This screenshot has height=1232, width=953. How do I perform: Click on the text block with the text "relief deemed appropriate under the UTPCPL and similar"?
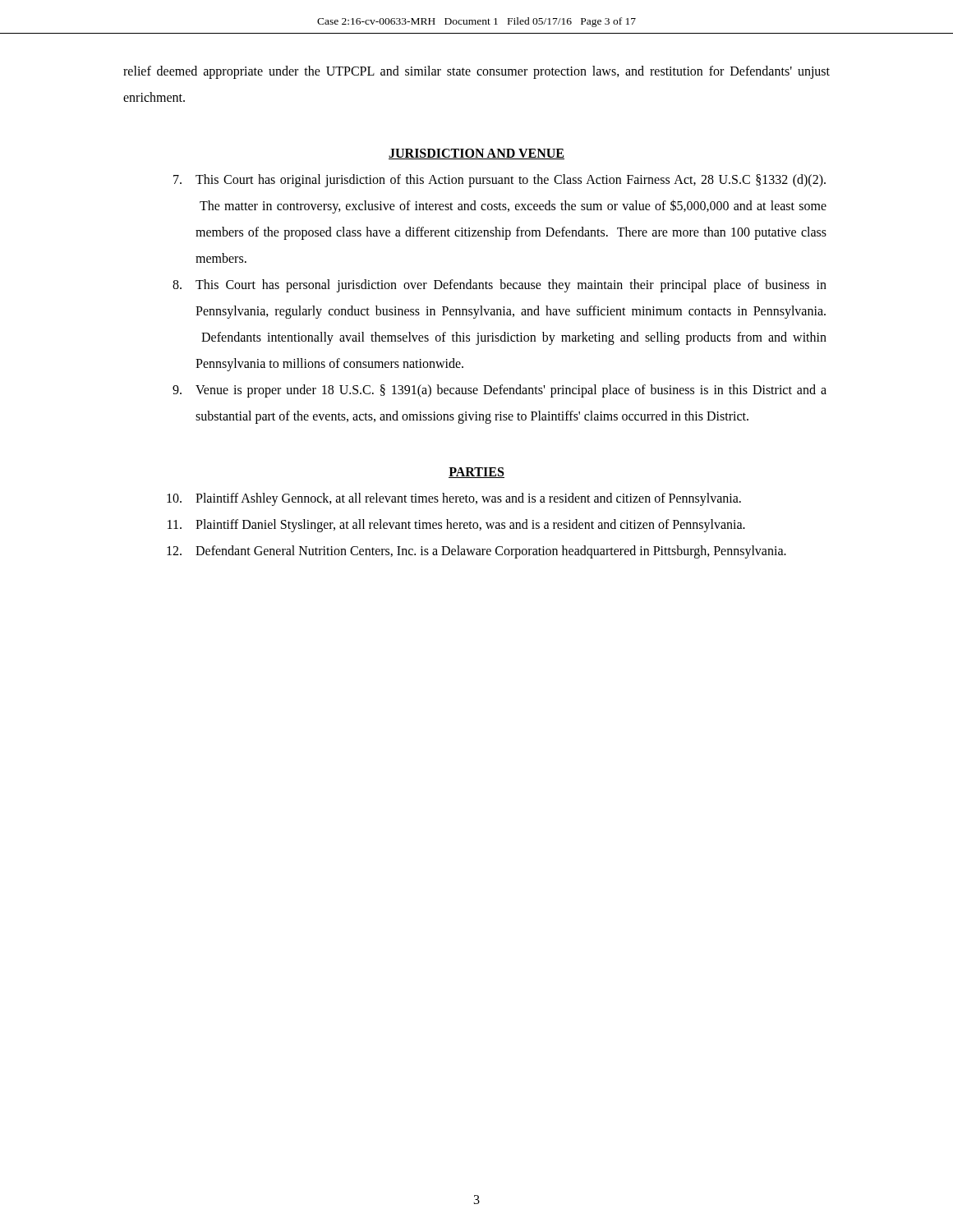pyautogui.click(x=476, y=84)
